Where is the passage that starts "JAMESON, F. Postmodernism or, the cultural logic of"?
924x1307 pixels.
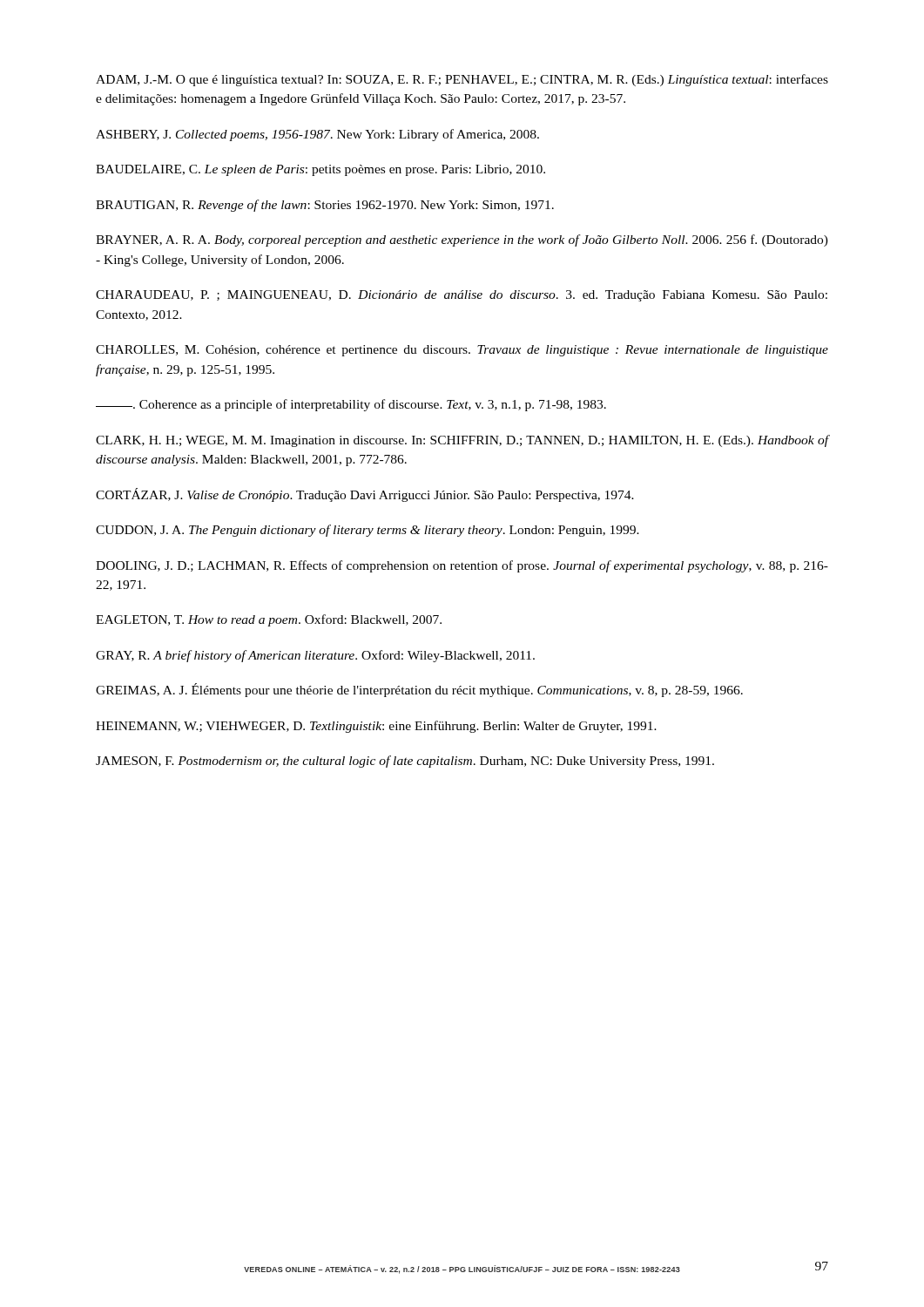tap(405, 760)
